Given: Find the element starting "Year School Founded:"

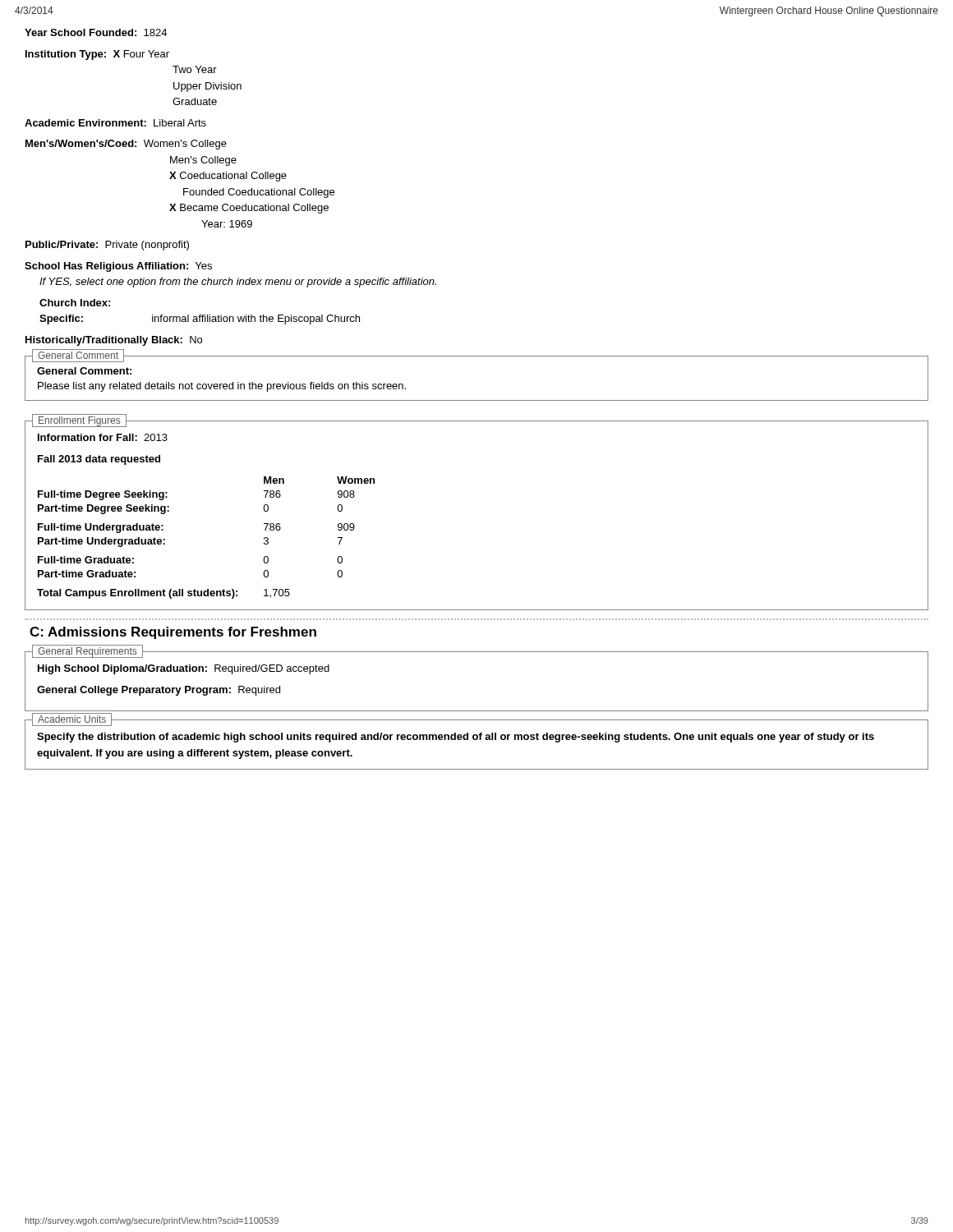Looking at the screenshot, I should pyautogui.click(x=96, y=32).
